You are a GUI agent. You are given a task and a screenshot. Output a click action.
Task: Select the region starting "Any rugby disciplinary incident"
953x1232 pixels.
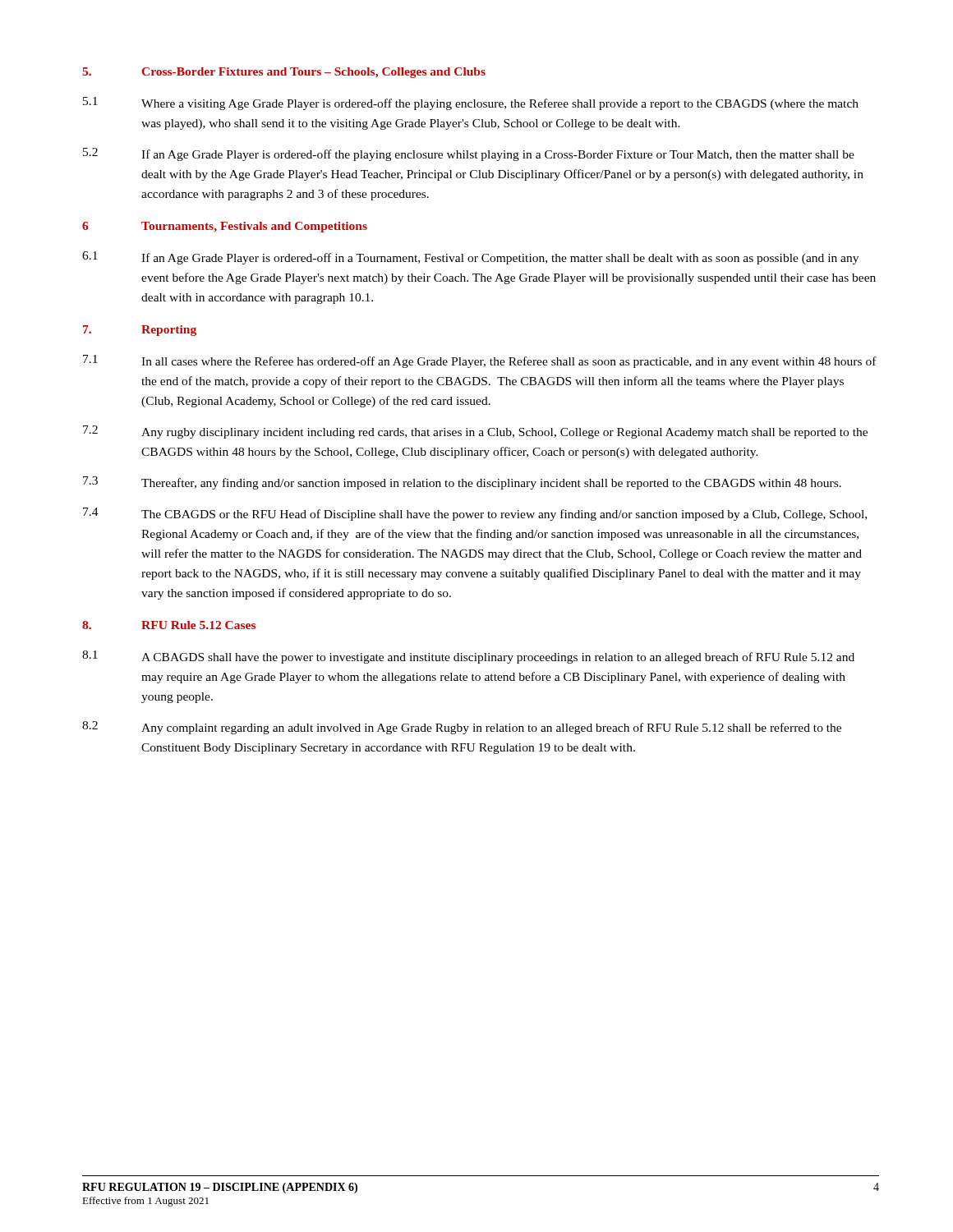pos(505,442)
